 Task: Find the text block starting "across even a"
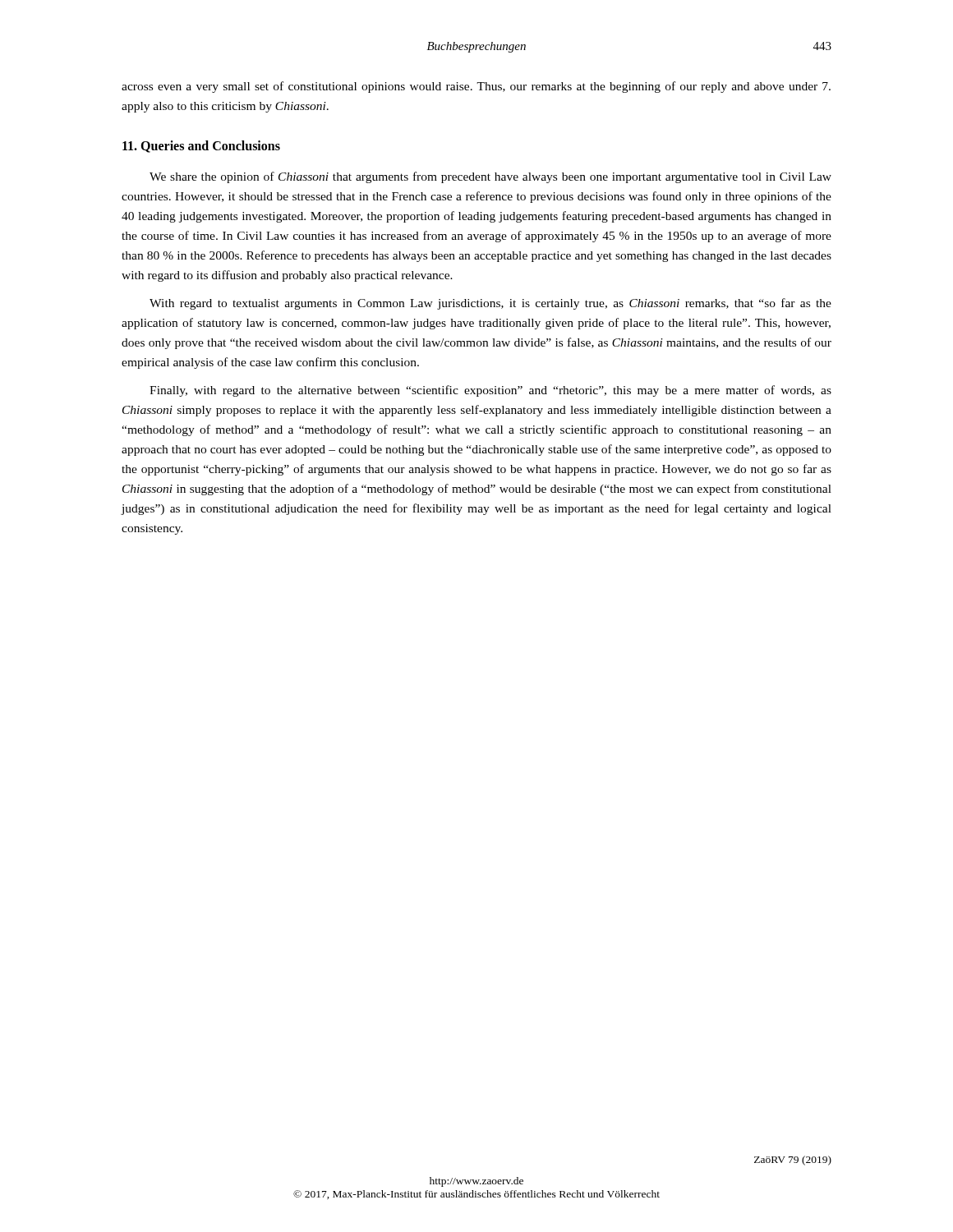[476, 96]
